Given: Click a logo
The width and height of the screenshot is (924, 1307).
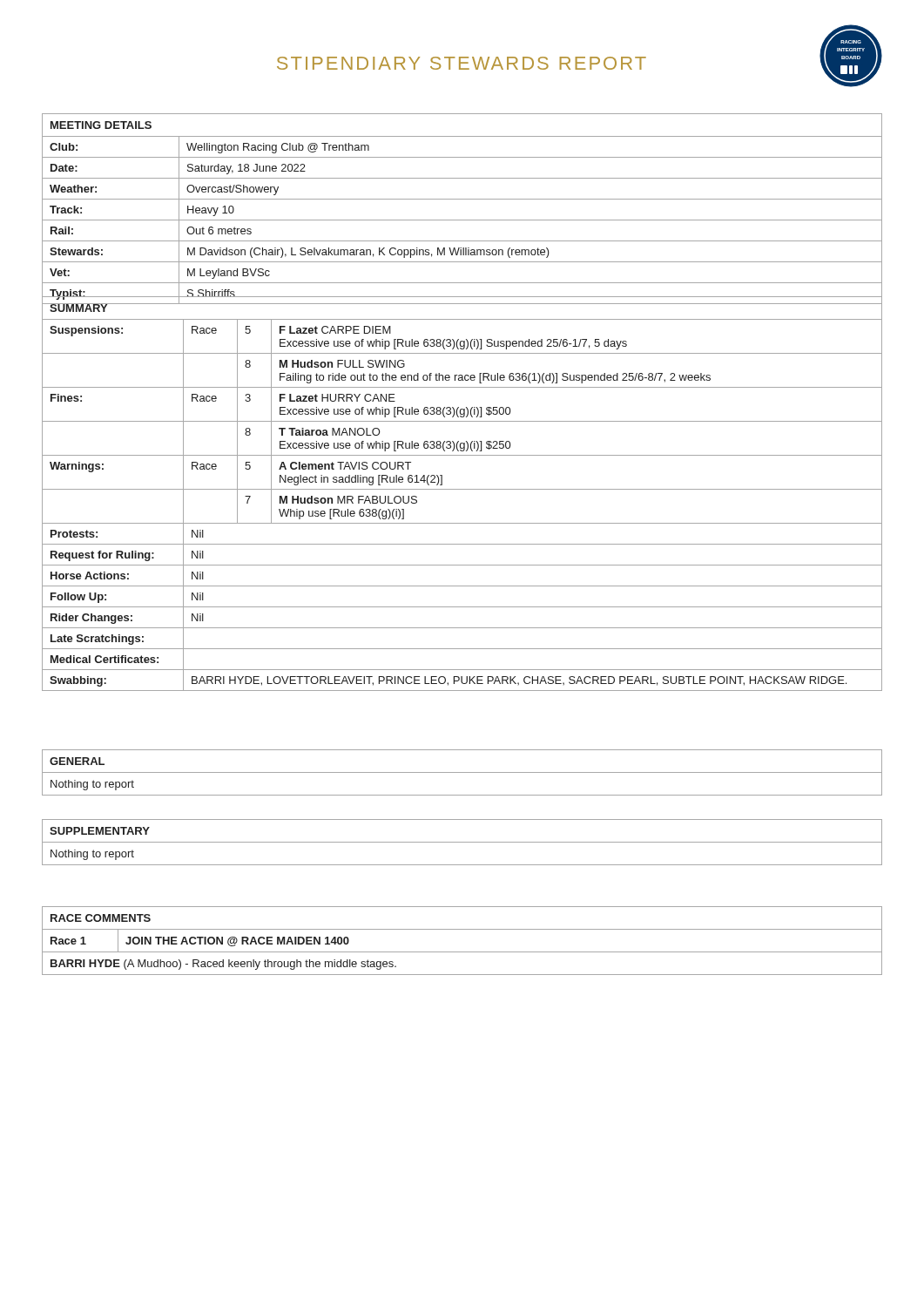Looking at the screenshot, I should click(x=851, y=56).
